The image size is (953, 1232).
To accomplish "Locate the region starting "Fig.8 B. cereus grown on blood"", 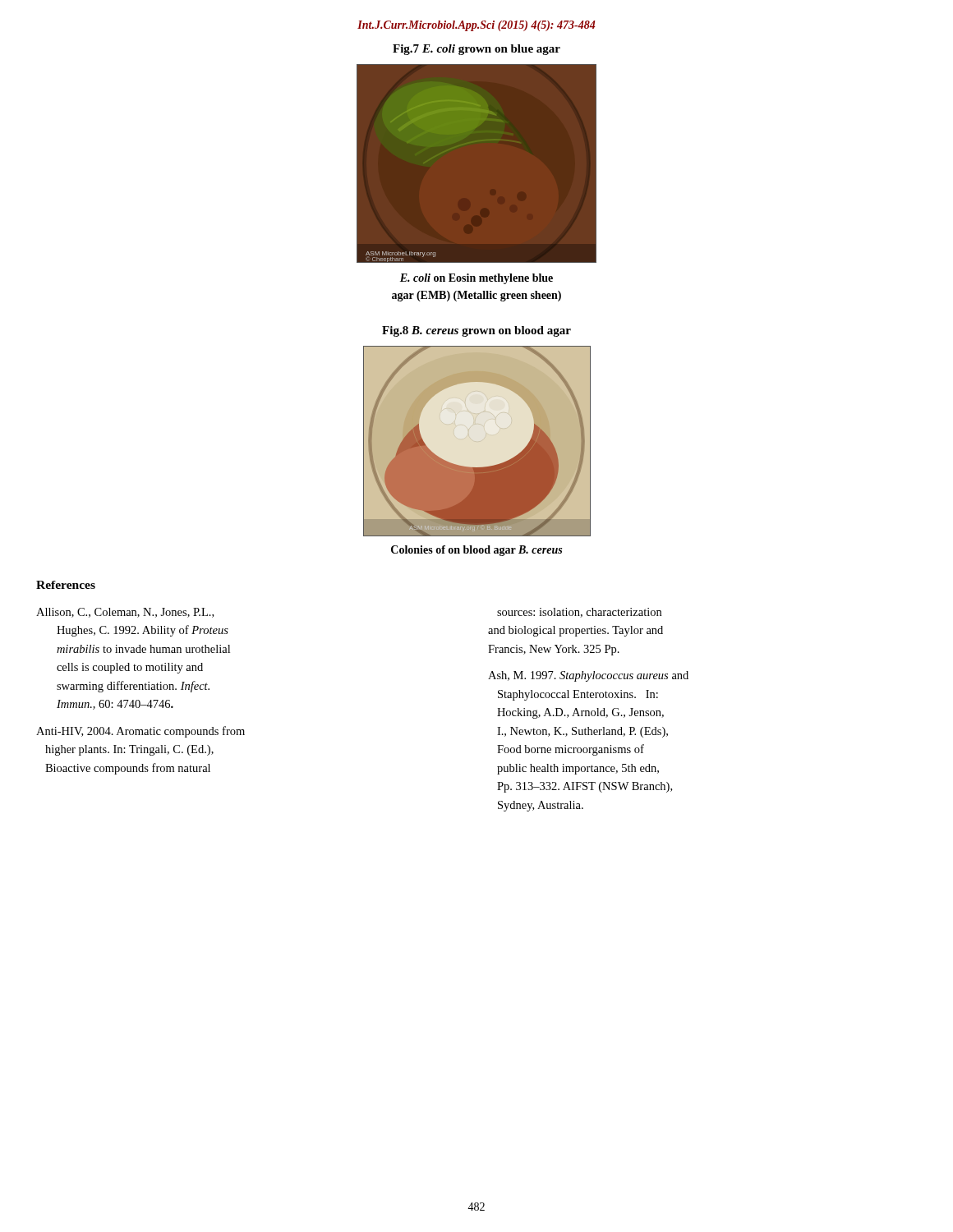I will (x=476, y=330).
